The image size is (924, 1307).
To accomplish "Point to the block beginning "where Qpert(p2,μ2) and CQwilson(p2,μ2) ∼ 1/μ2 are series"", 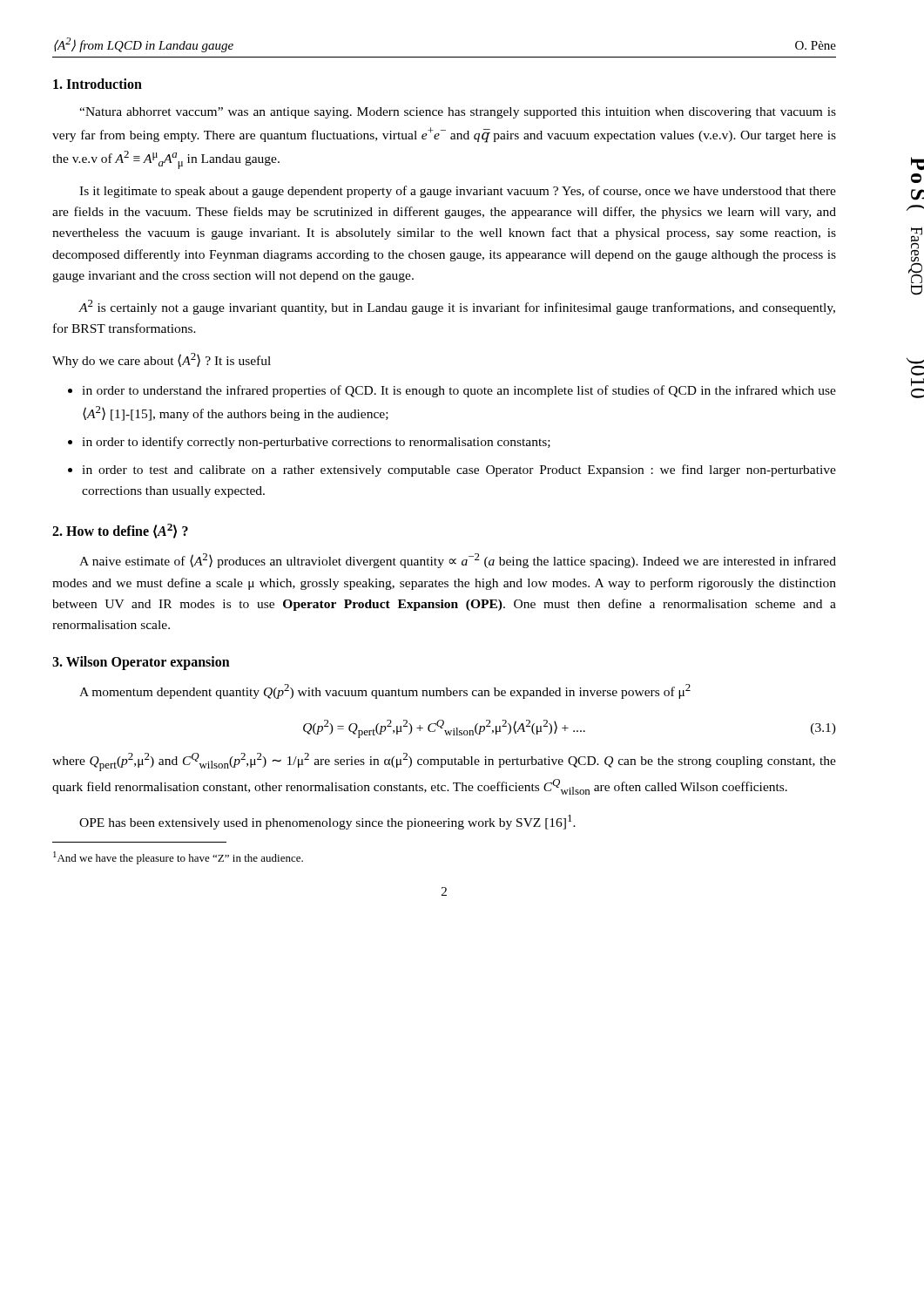I will click(444, 774).
